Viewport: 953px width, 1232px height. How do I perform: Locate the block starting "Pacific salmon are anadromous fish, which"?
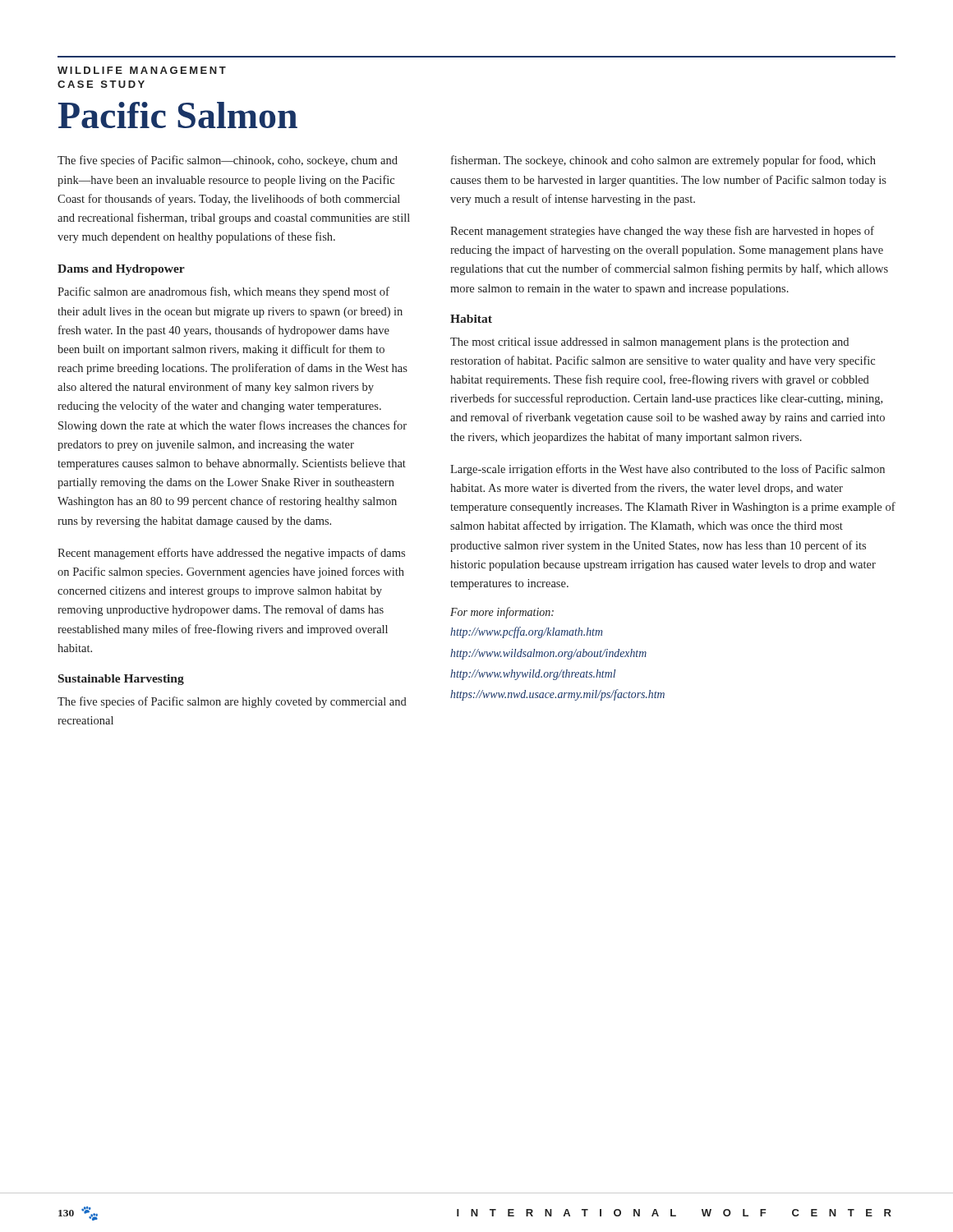232,406
